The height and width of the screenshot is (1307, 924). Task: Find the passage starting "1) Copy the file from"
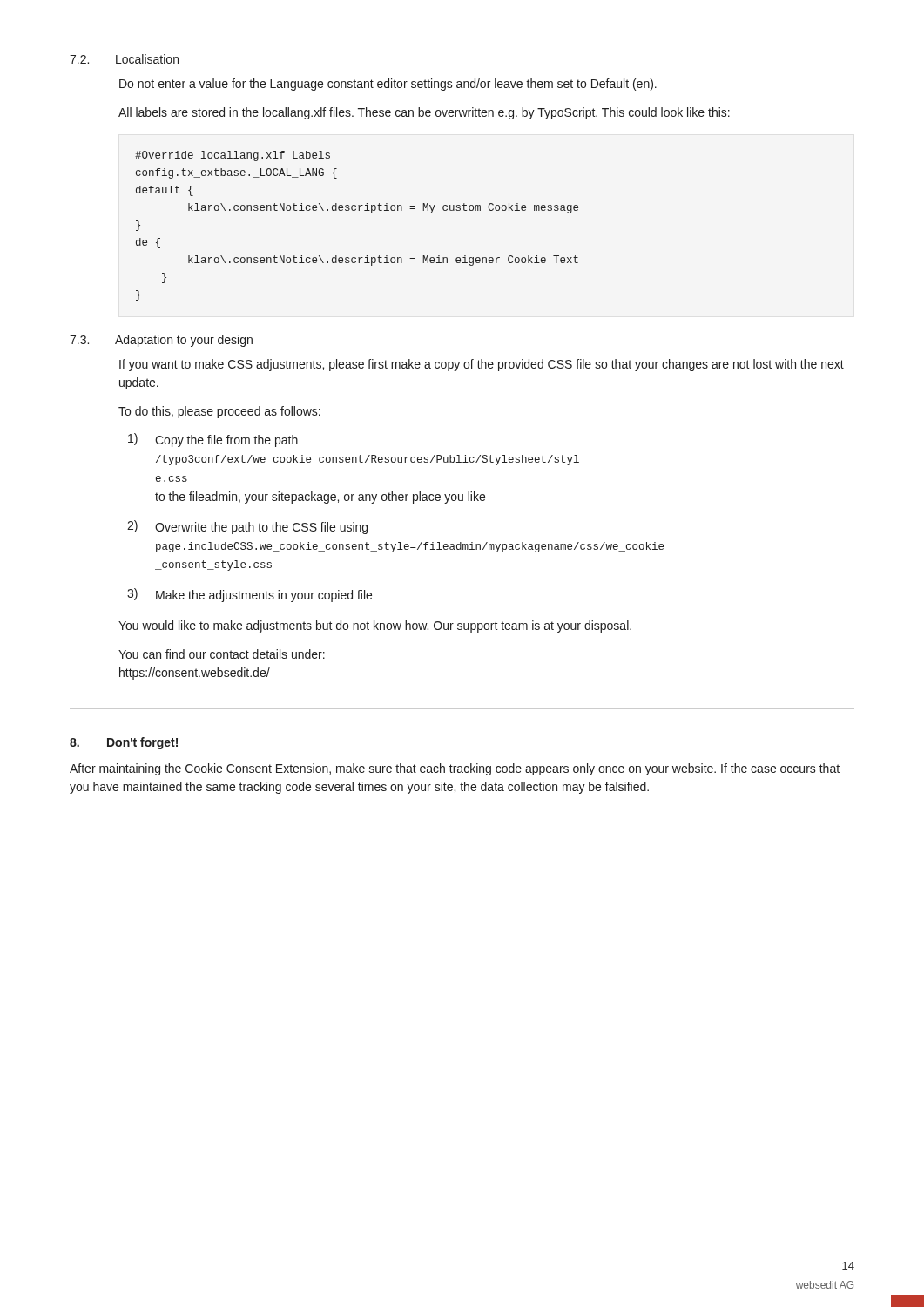tap(491, 469)
